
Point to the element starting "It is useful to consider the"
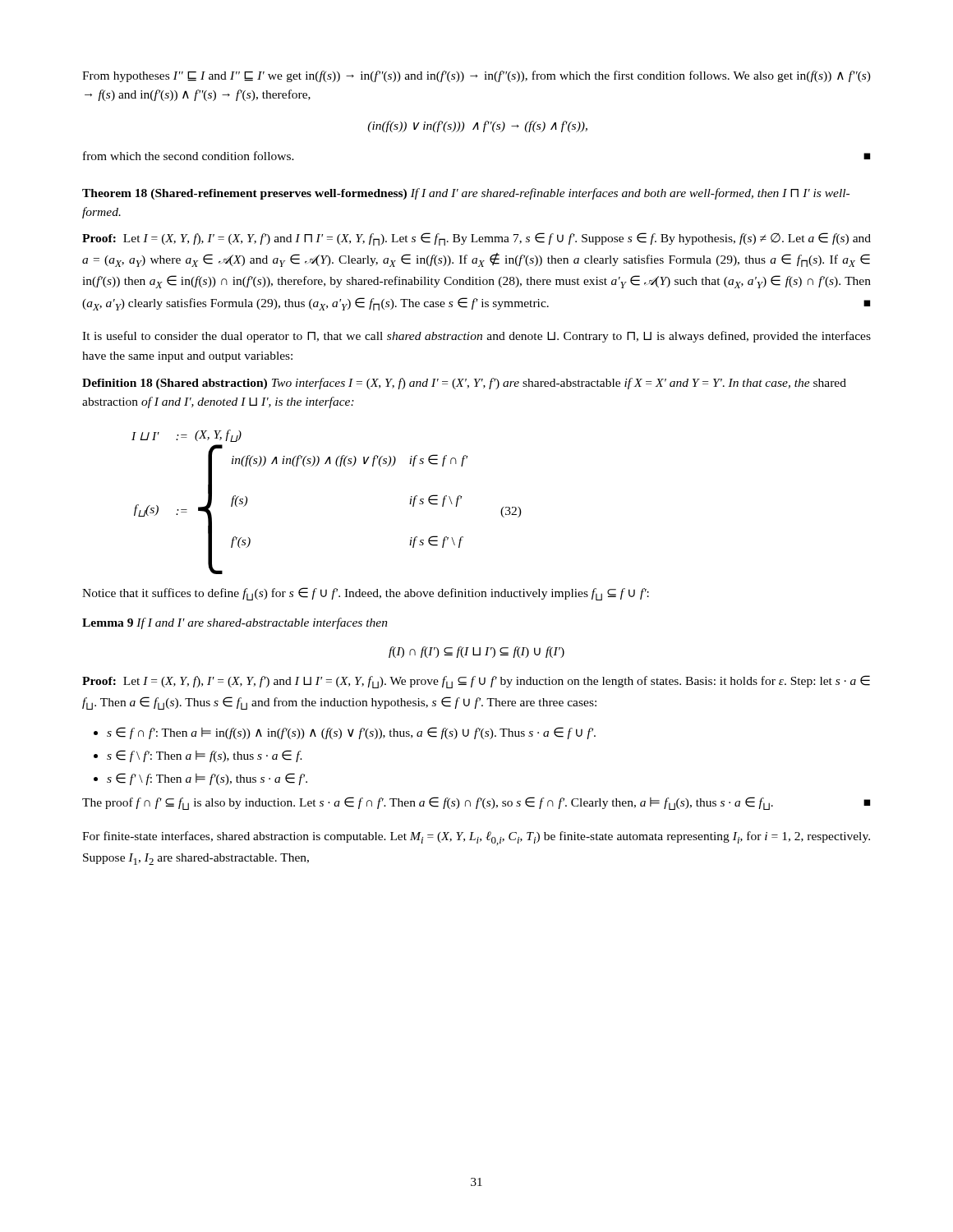coord(476,345)
